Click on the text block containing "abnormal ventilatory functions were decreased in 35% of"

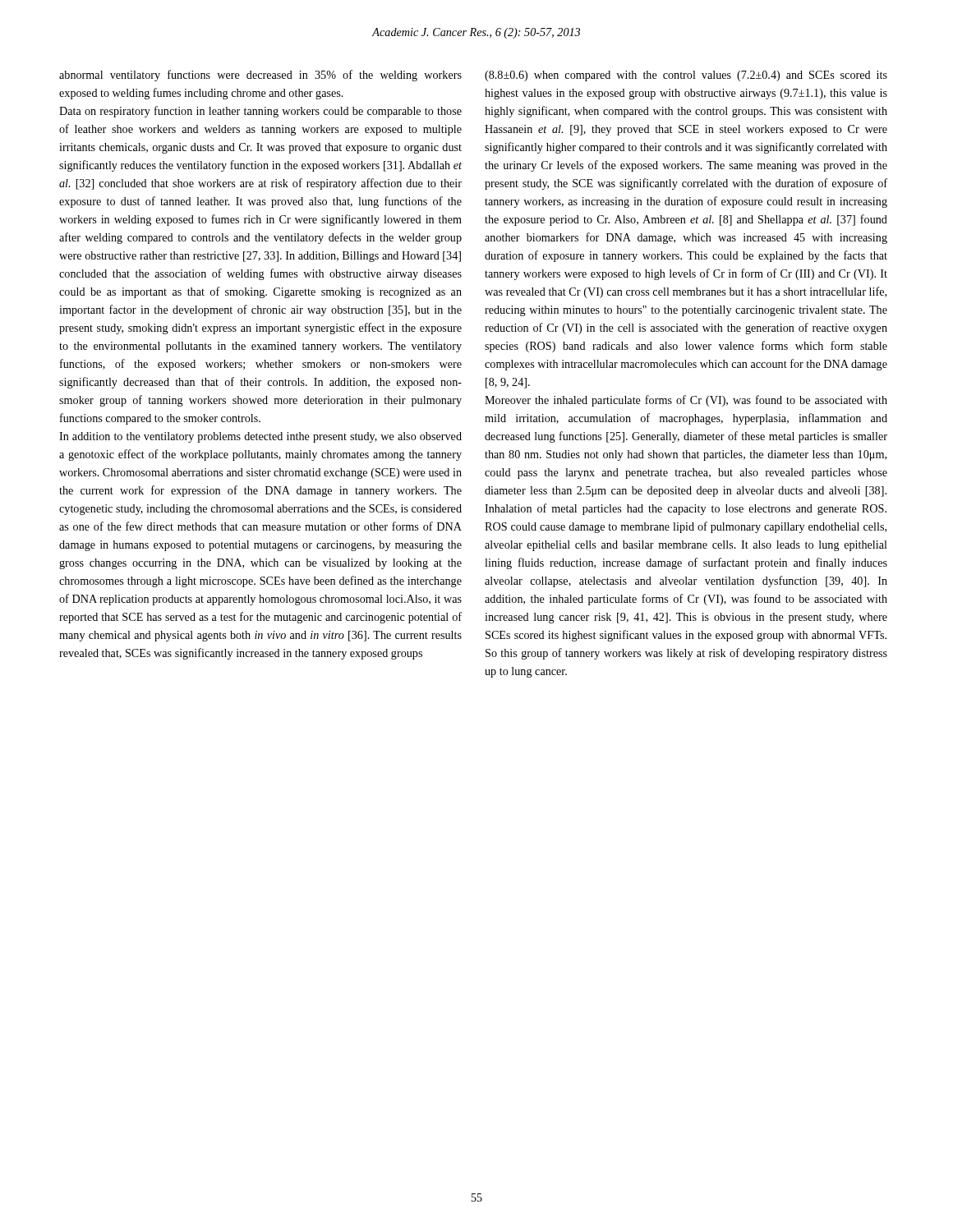coord(260,364)
